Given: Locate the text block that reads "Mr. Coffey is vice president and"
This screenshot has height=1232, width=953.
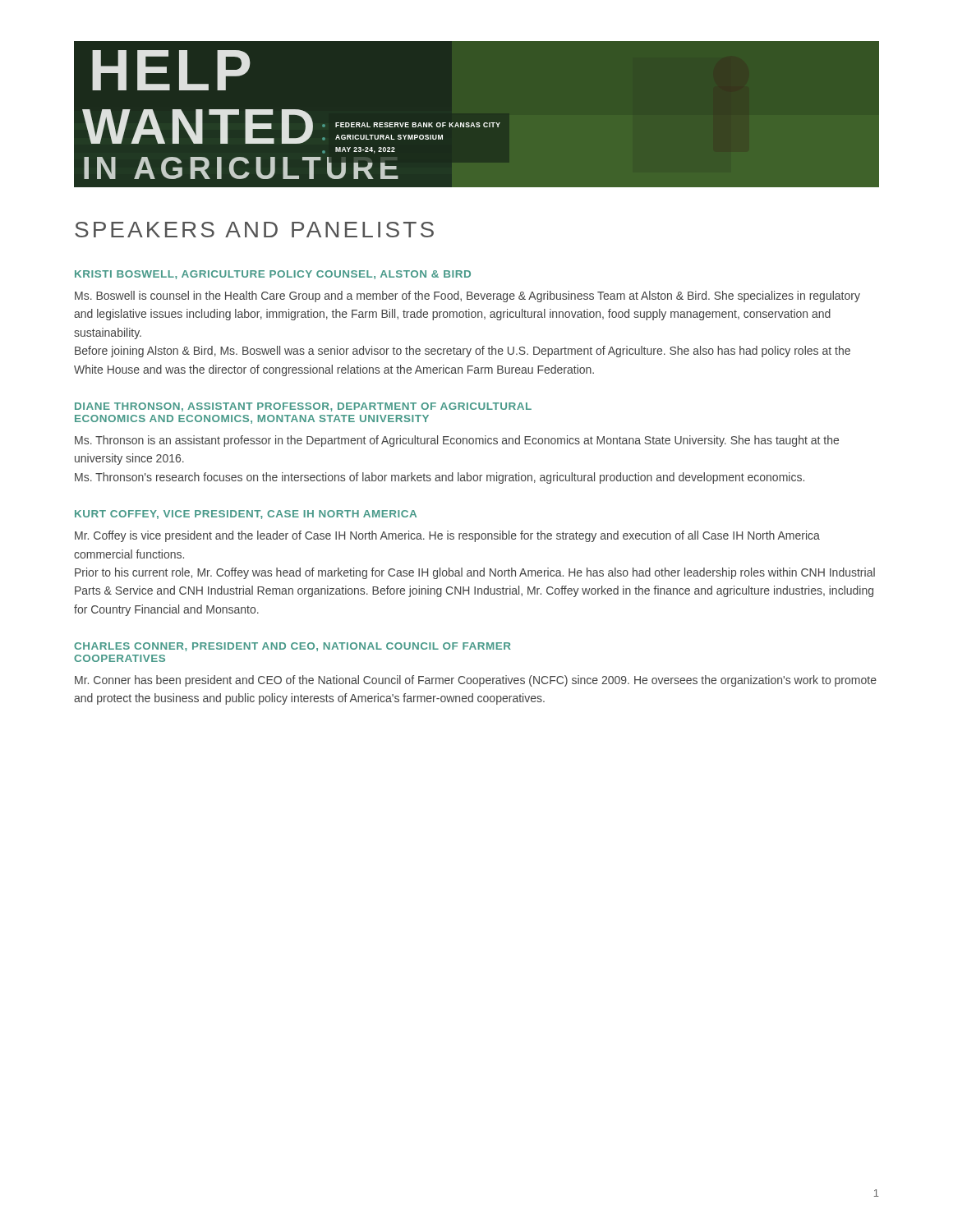Looking at the screenshot, I should [x=476, y=545].
